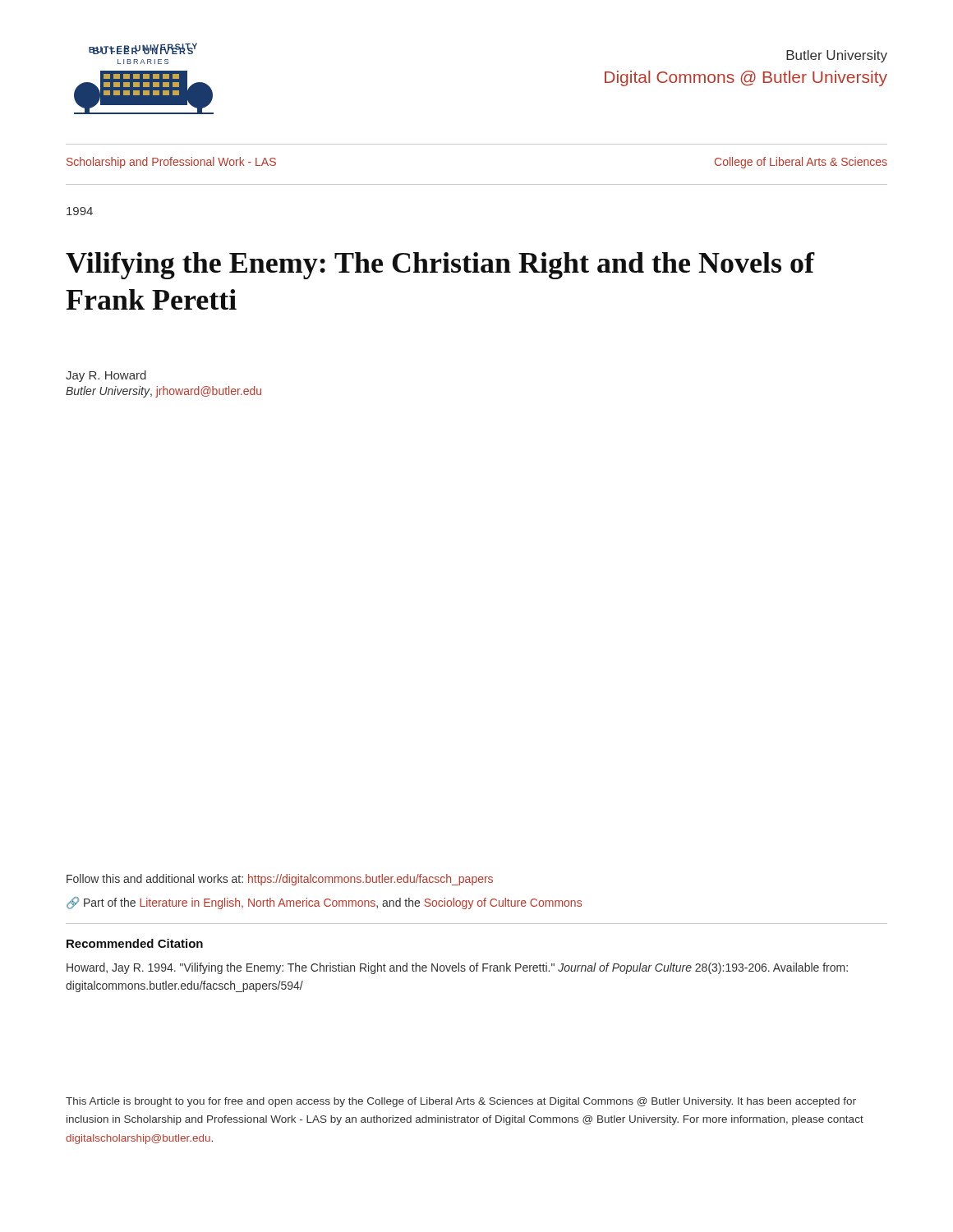The height and width of the screenshot is (1232, 953).
Task: Locate the title that opens with "Vilifying the Enemy: The Christian Right and"
Action: pos(476,282)
